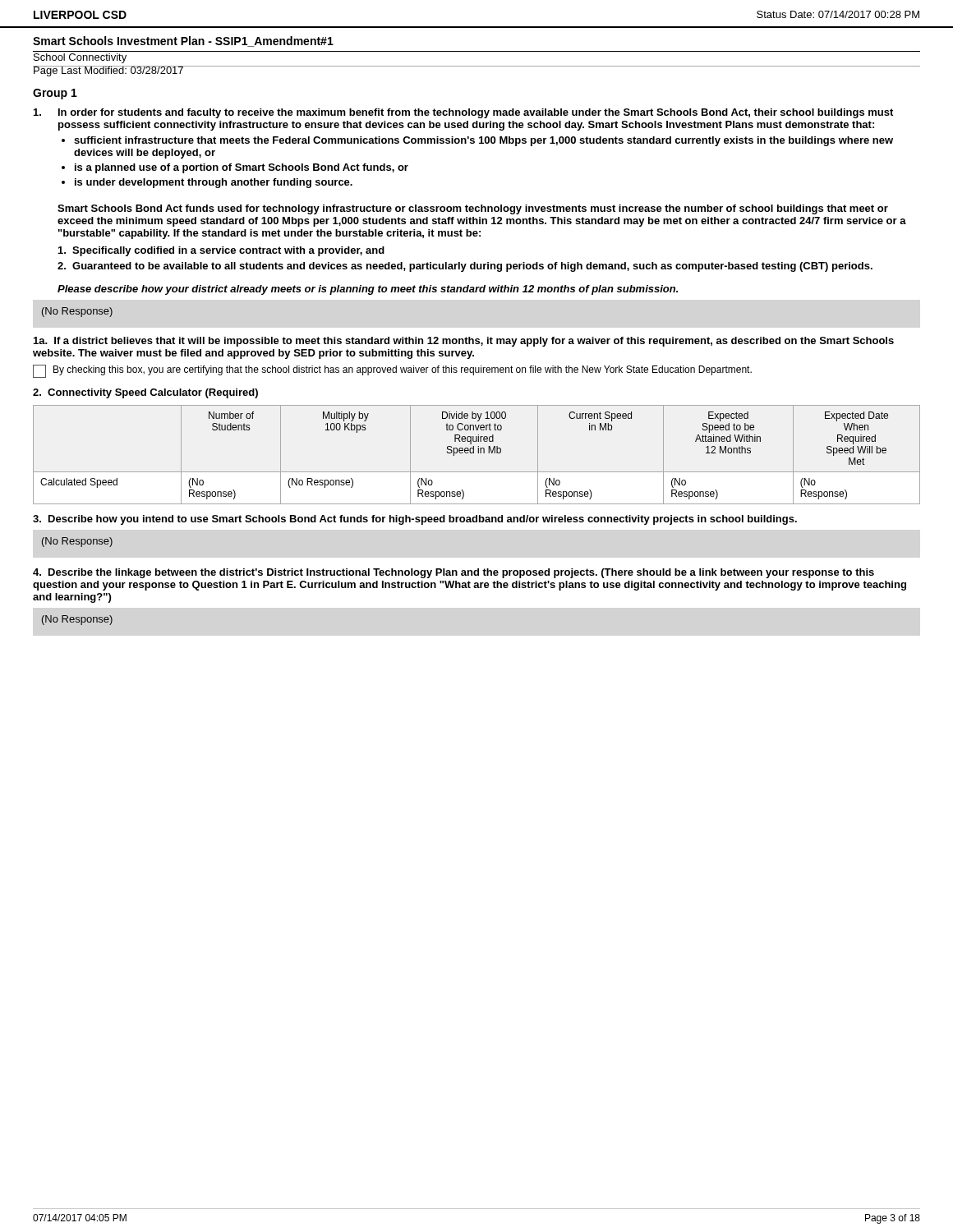
Task: Find the text starting "School Connectivity"
Action: click(80, 57)
